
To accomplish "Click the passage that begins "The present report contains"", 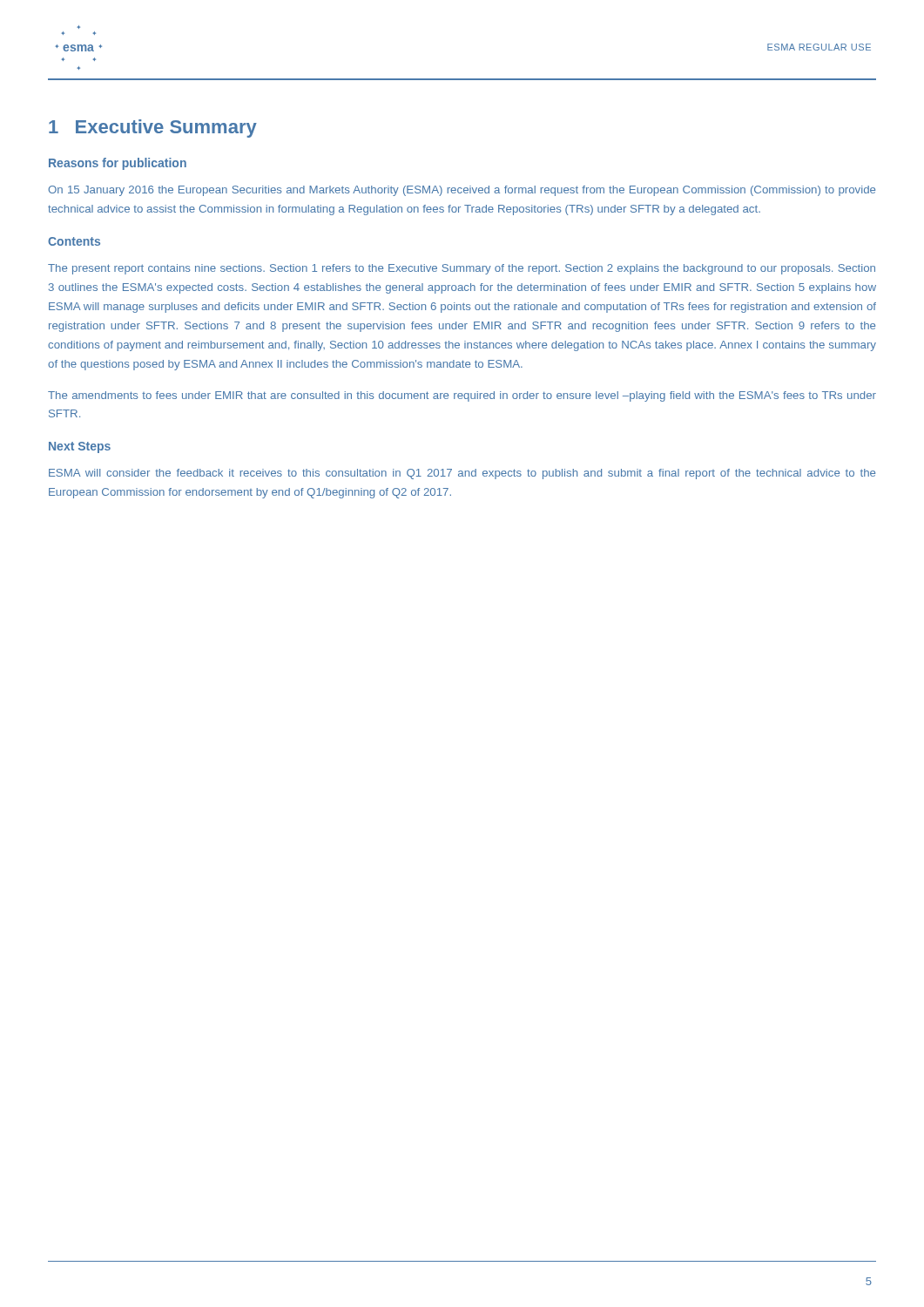I will pyautogui.click(x=462, y=316).
